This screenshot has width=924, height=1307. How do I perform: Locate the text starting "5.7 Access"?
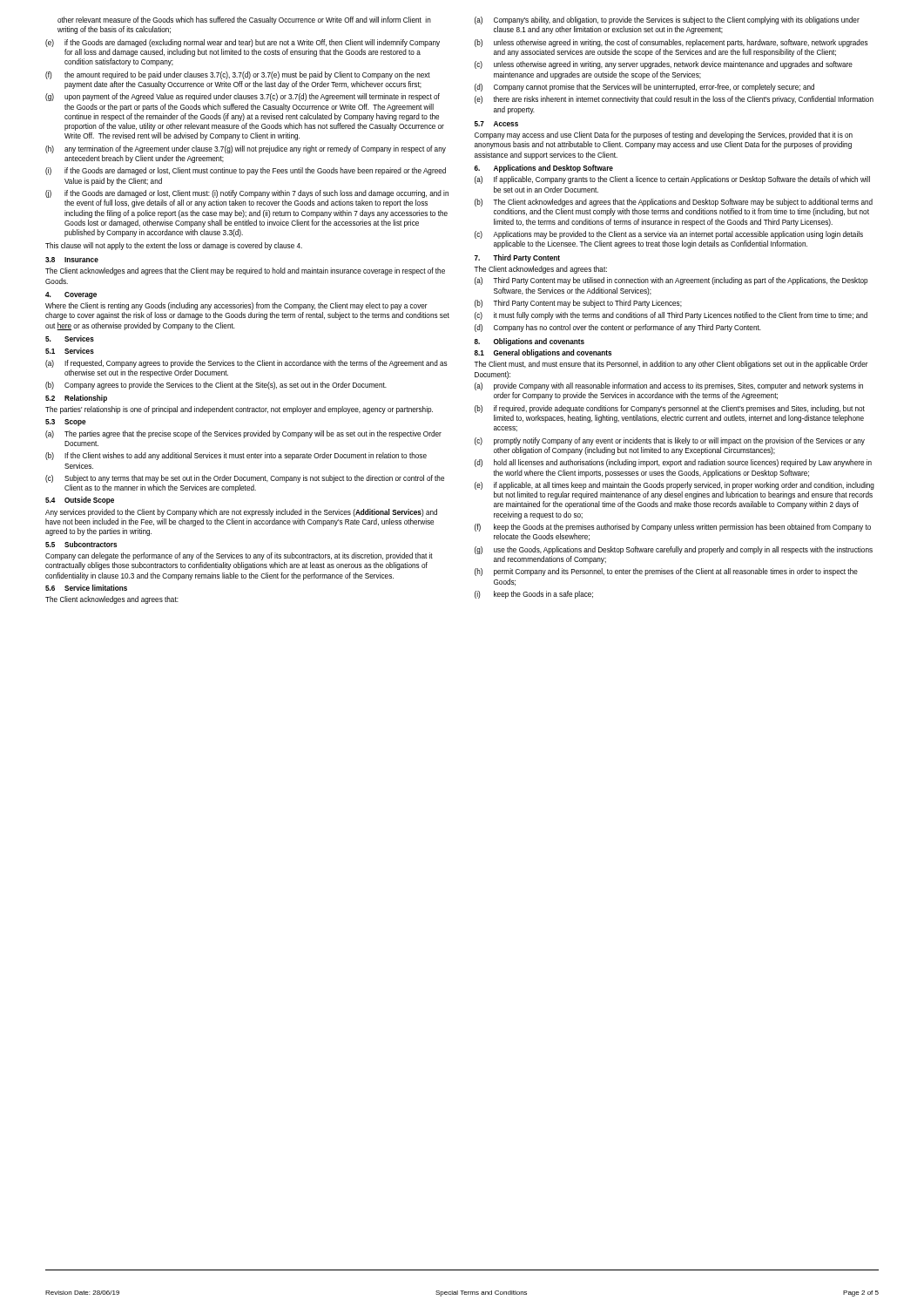[x=496, y=124]
